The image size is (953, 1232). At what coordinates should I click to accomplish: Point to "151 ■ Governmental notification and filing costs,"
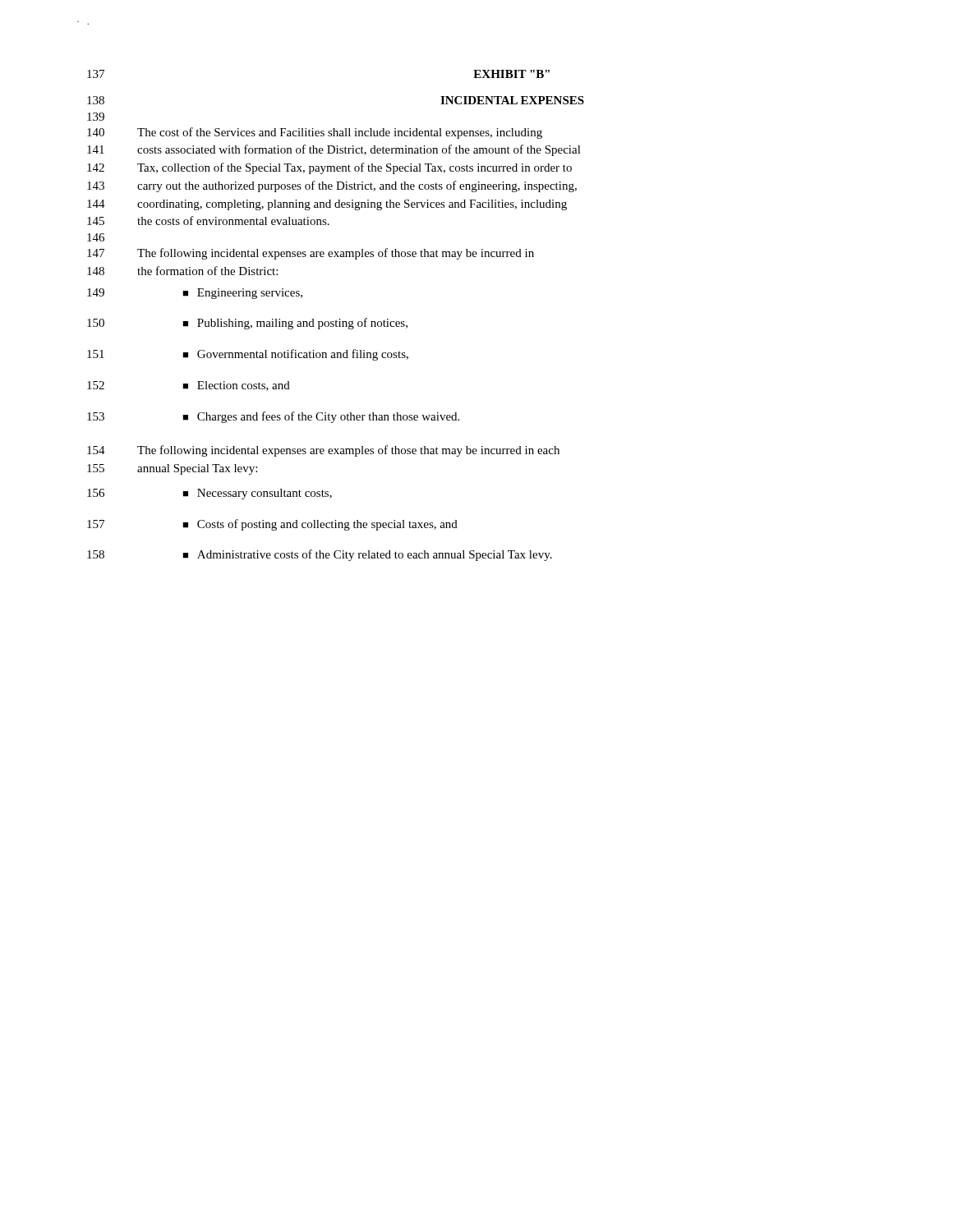[248, 355]
